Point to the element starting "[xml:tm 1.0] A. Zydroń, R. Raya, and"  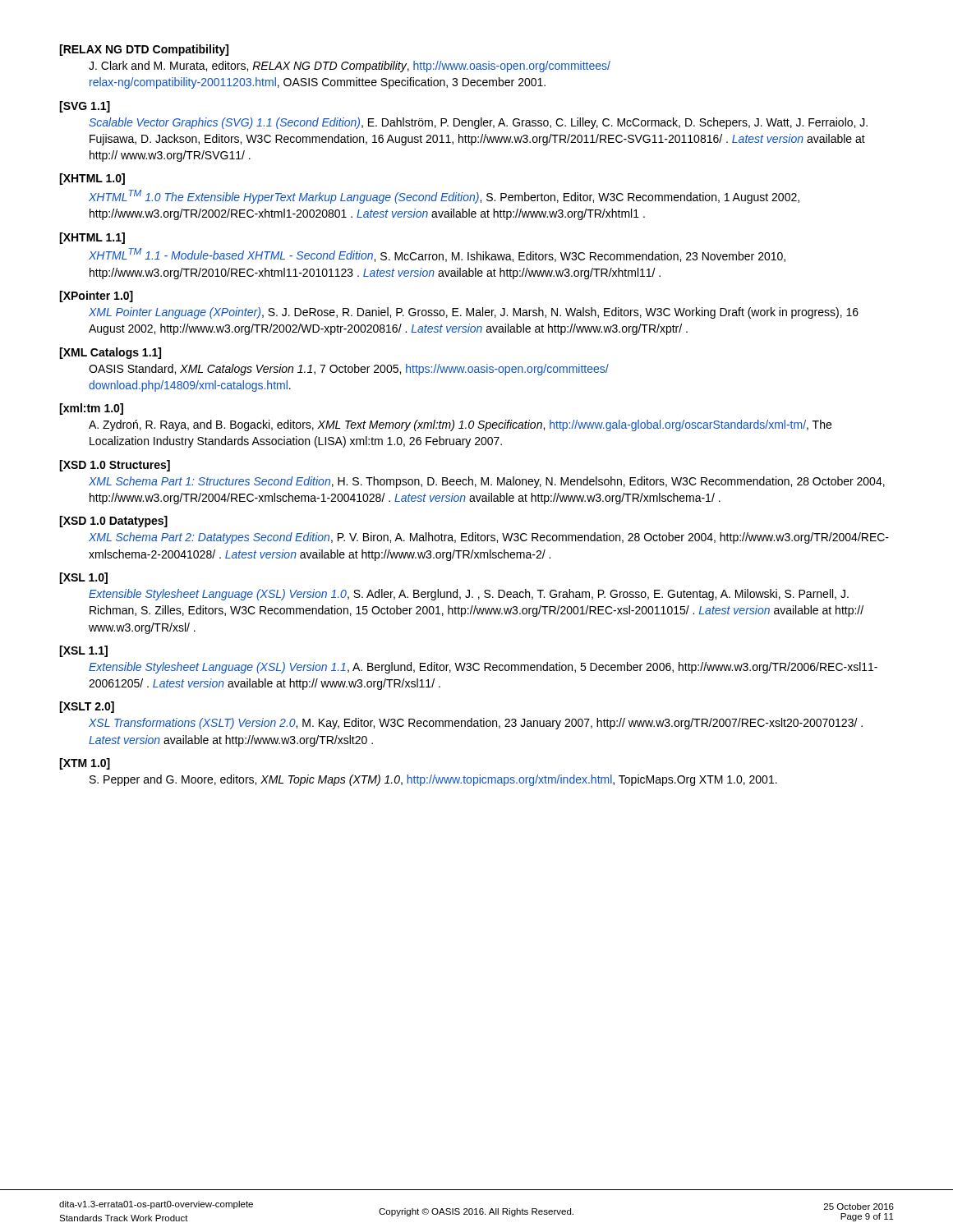(x=476, y=426)
